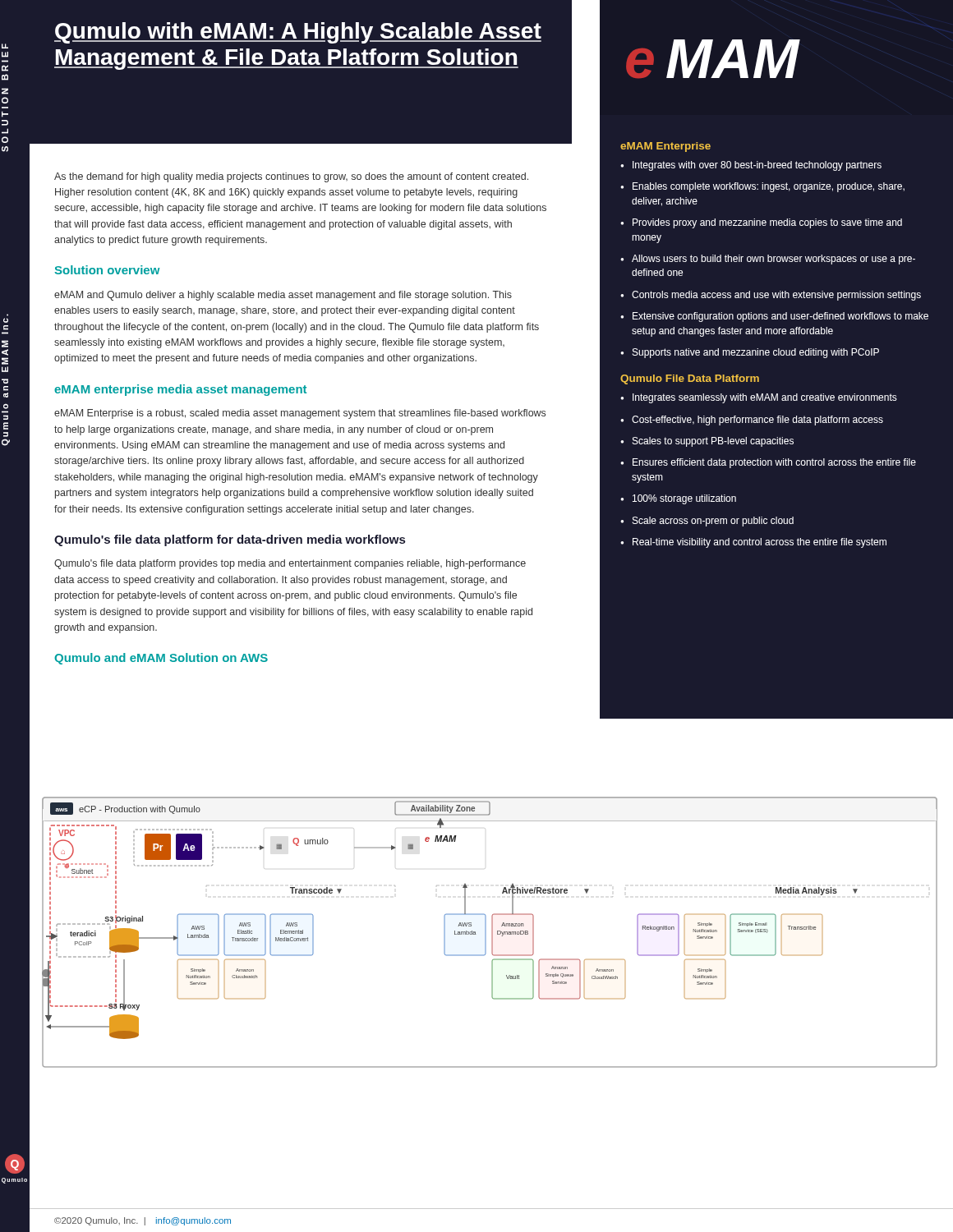953x1232 pixels.
Task: Locate the text block starting "Scales to support PB-level capacities"
Action: (713, 441)
